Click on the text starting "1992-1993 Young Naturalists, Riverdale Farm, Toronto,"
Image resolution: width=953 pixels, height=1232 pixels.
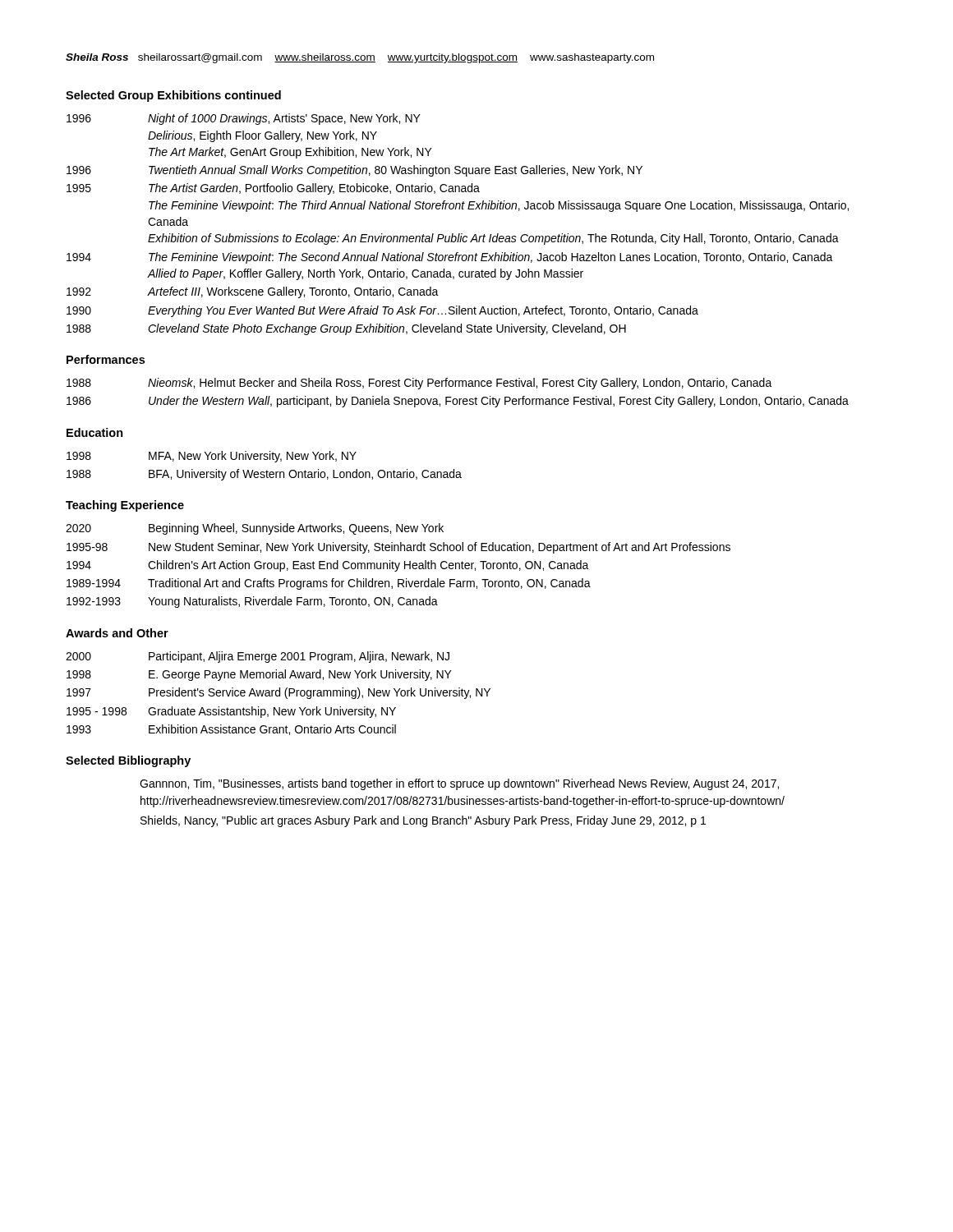(x=252, y=602)
